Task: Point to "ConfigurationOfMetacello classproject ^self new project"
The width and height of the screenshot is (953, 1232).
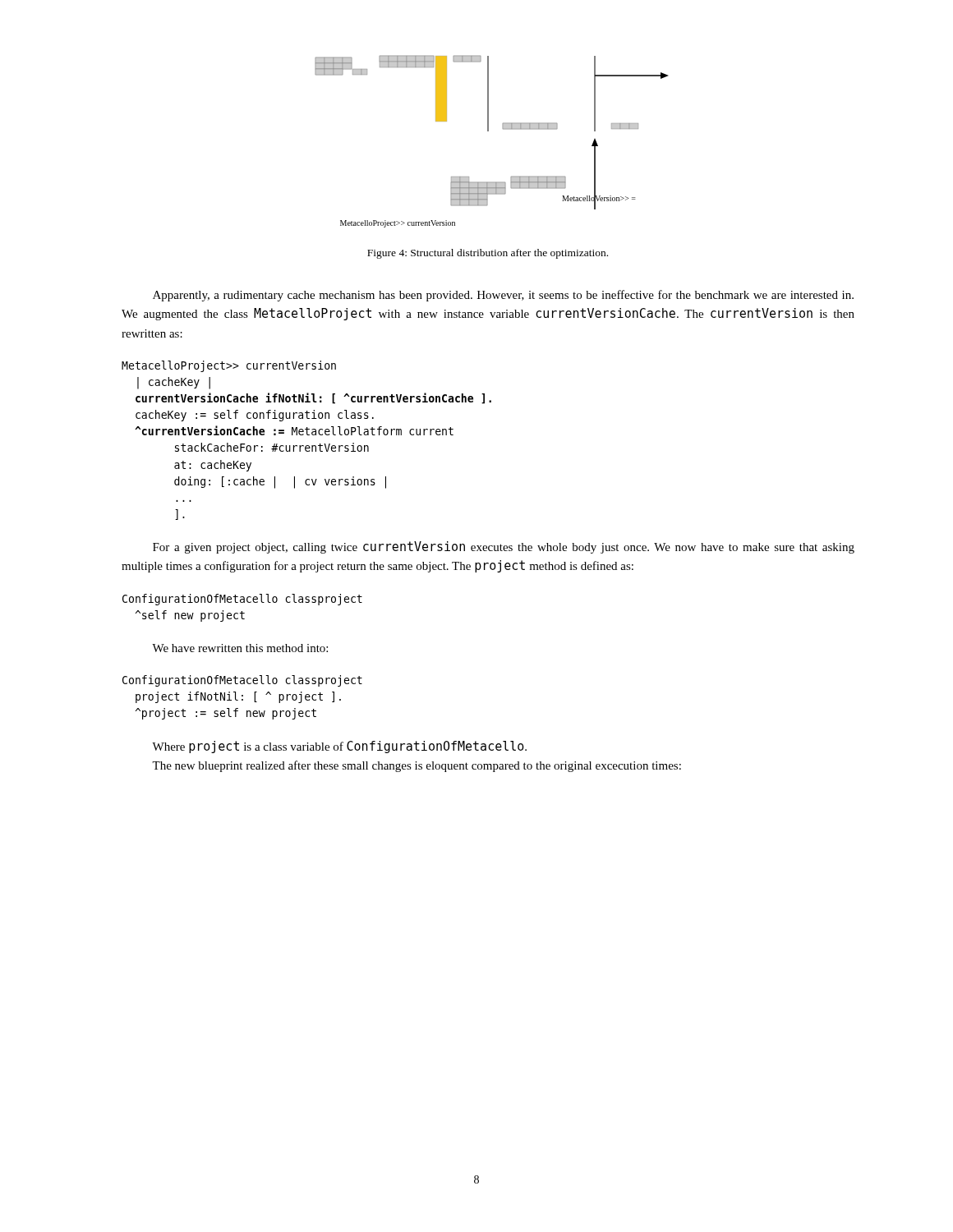Action: tap(242, 607)
